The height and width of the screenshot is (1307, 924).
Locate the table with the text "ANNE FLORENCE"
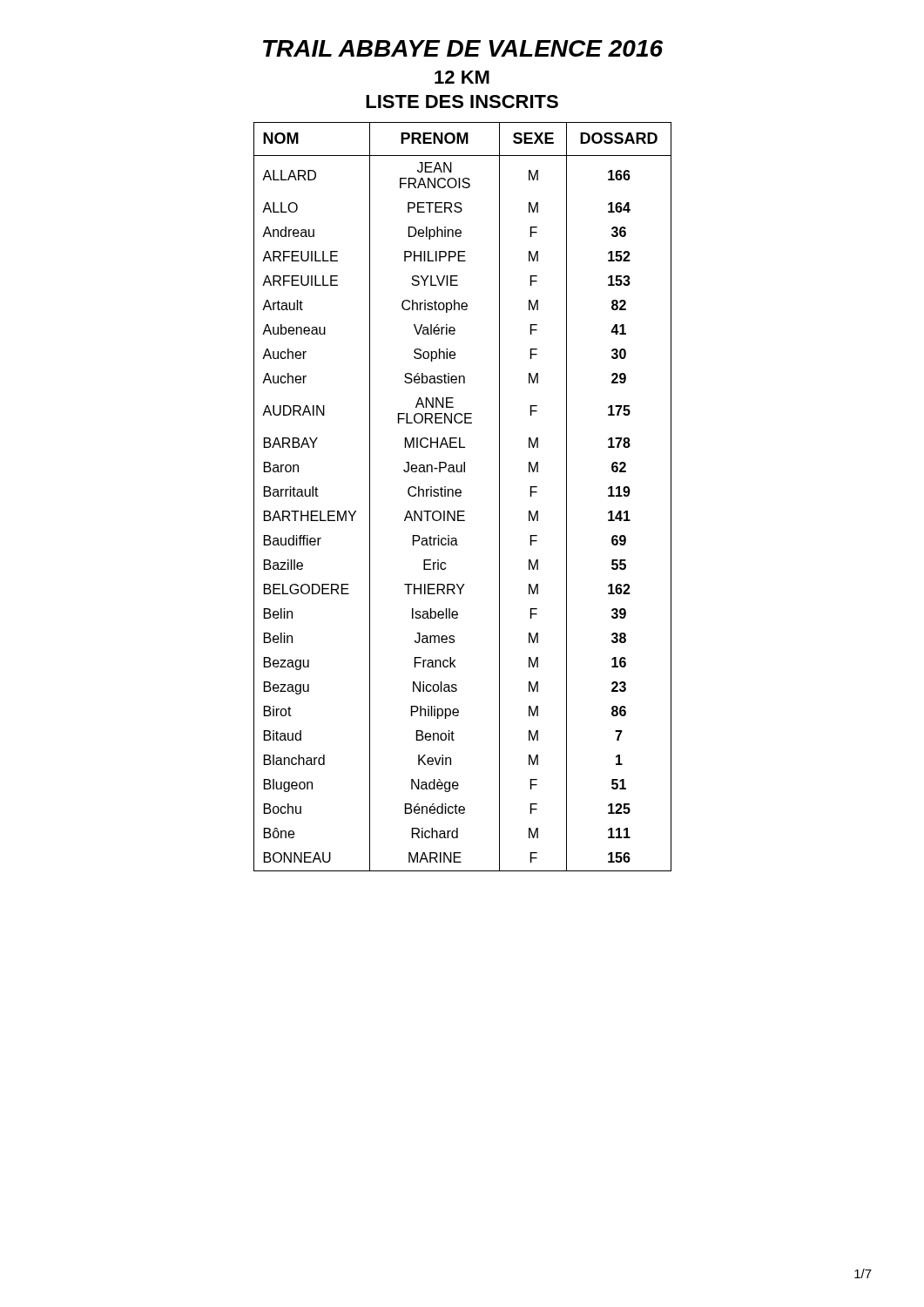462,497
